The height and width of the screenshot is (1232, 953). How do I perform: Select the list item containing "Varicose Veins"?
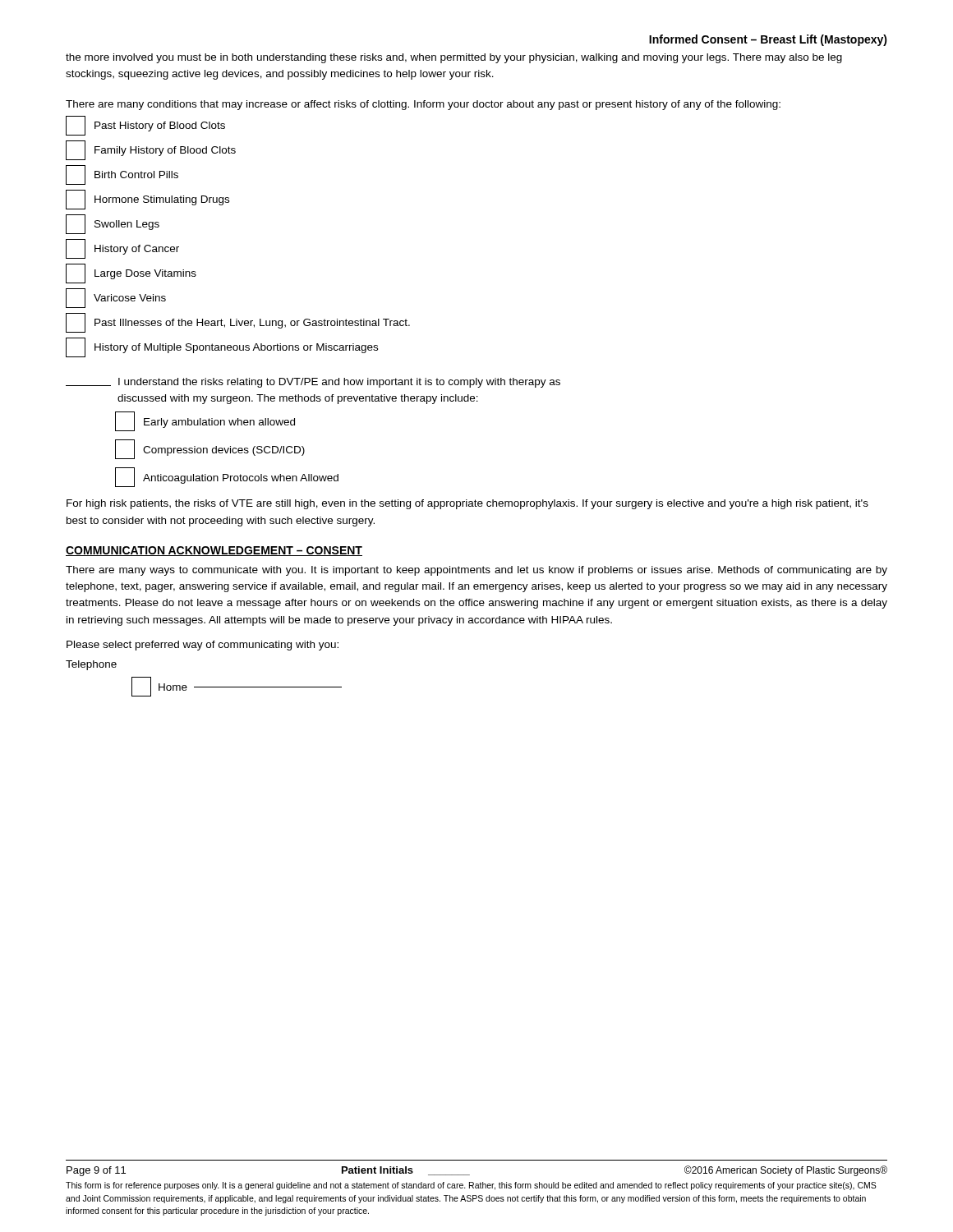pyautogui.click(x=116, y=298)
